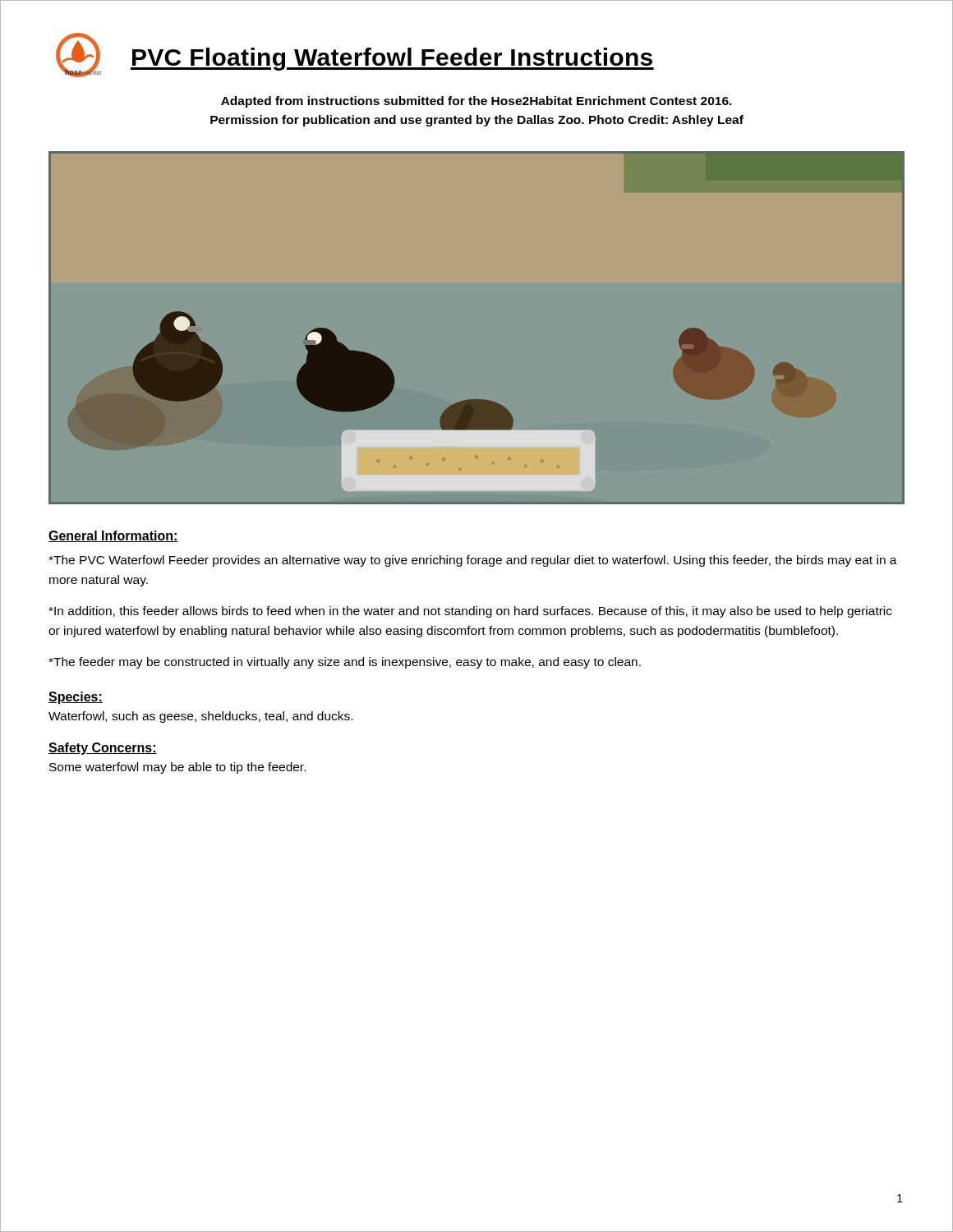
Task: Point to the block beginning "The feeder may be"
Action: [345, 661]
